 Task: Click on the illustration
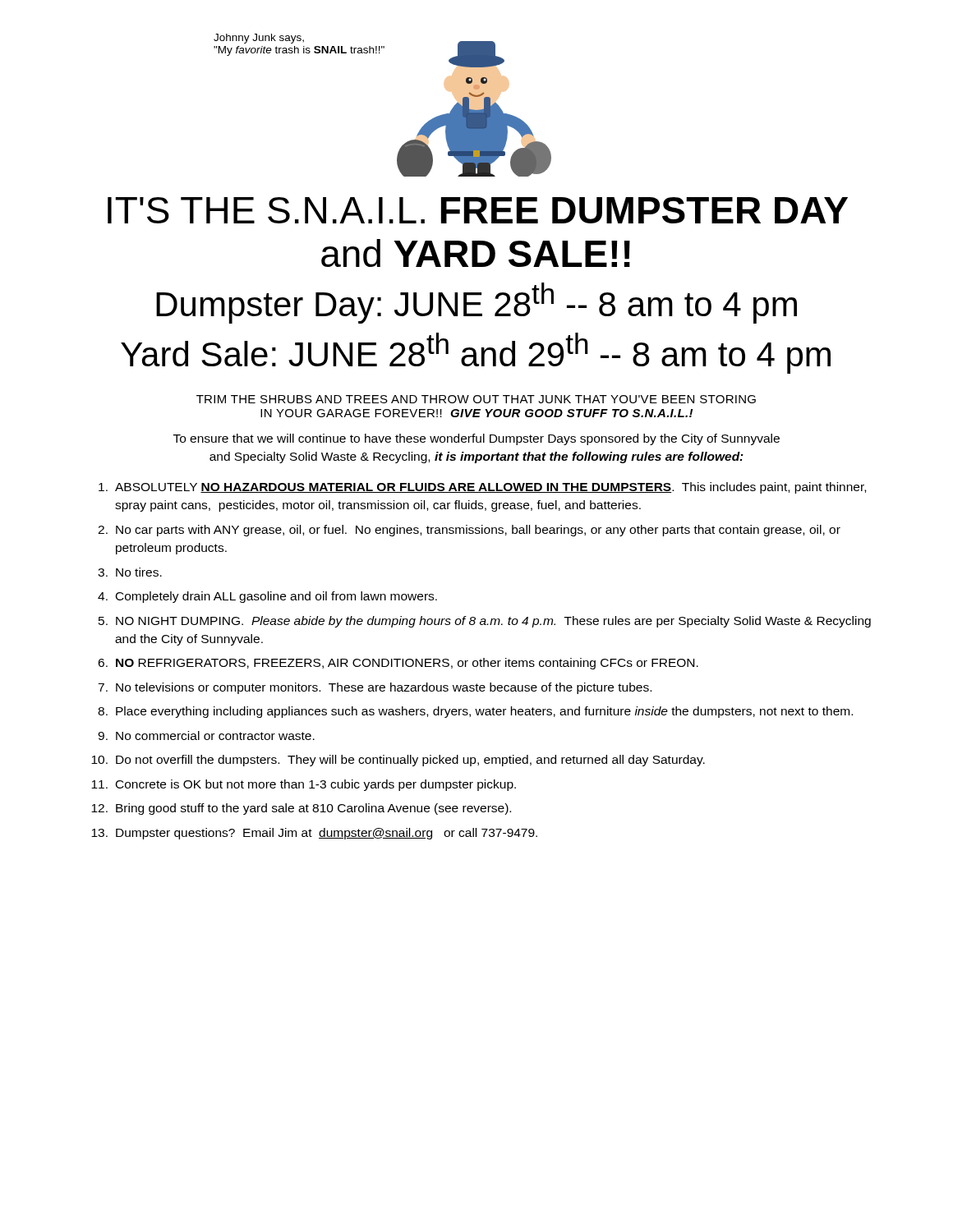pos(476,103)
